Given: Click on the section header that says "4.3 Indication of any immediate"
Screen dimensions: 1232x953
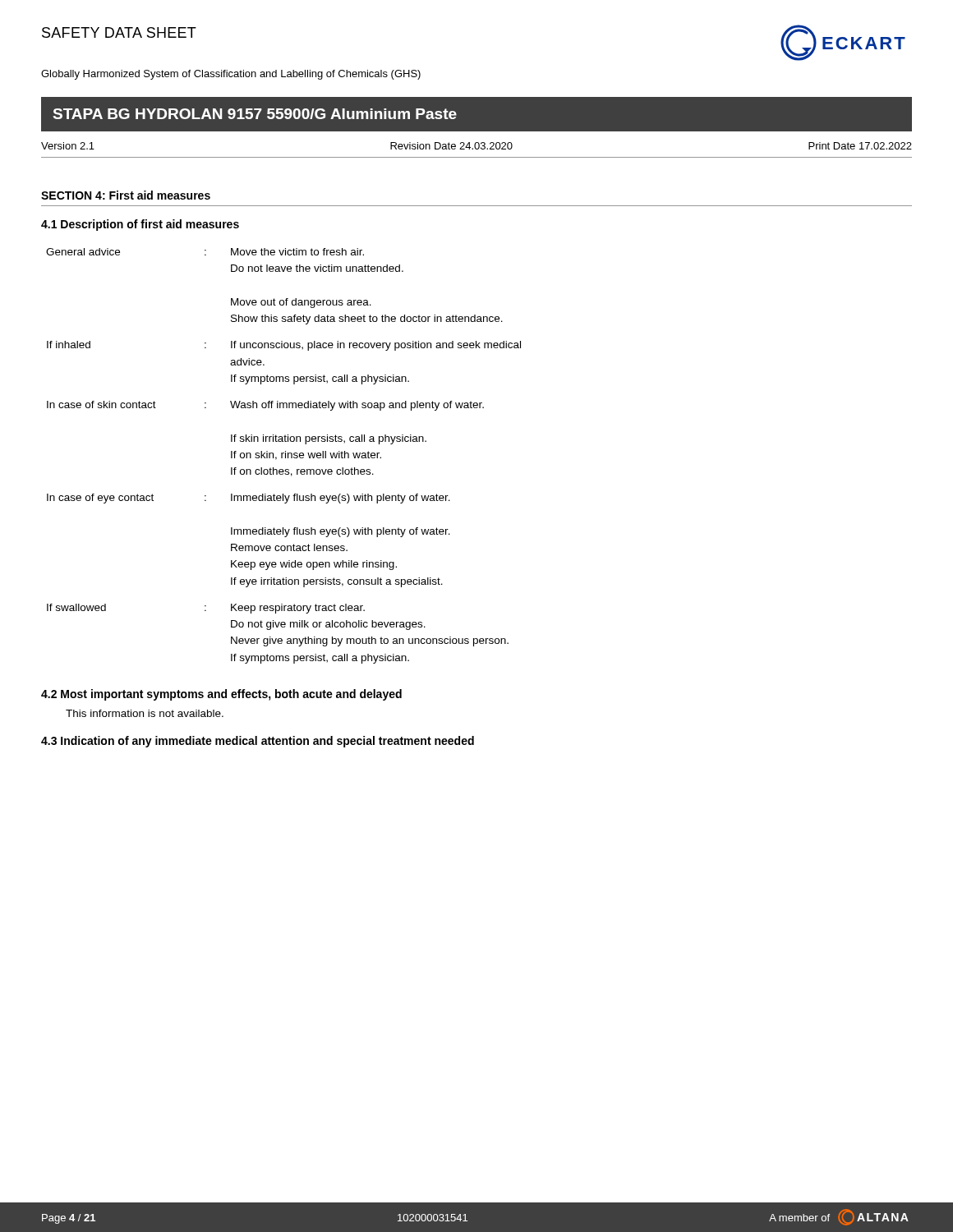Looking at the screenshot, I should tap(258, 741).
